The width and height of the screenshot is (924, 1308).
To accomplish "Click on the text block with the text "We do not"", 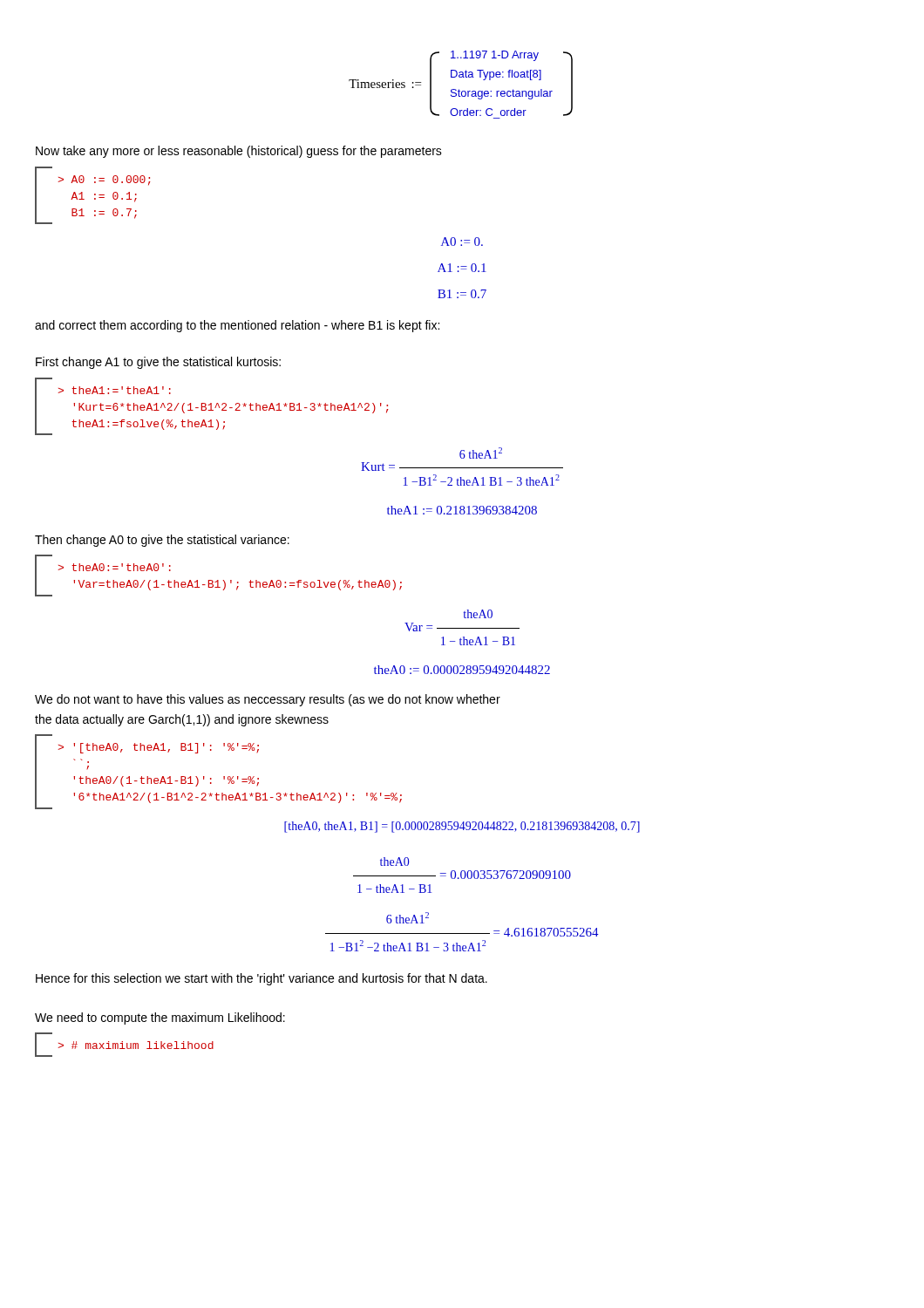I will pos(267,709).
